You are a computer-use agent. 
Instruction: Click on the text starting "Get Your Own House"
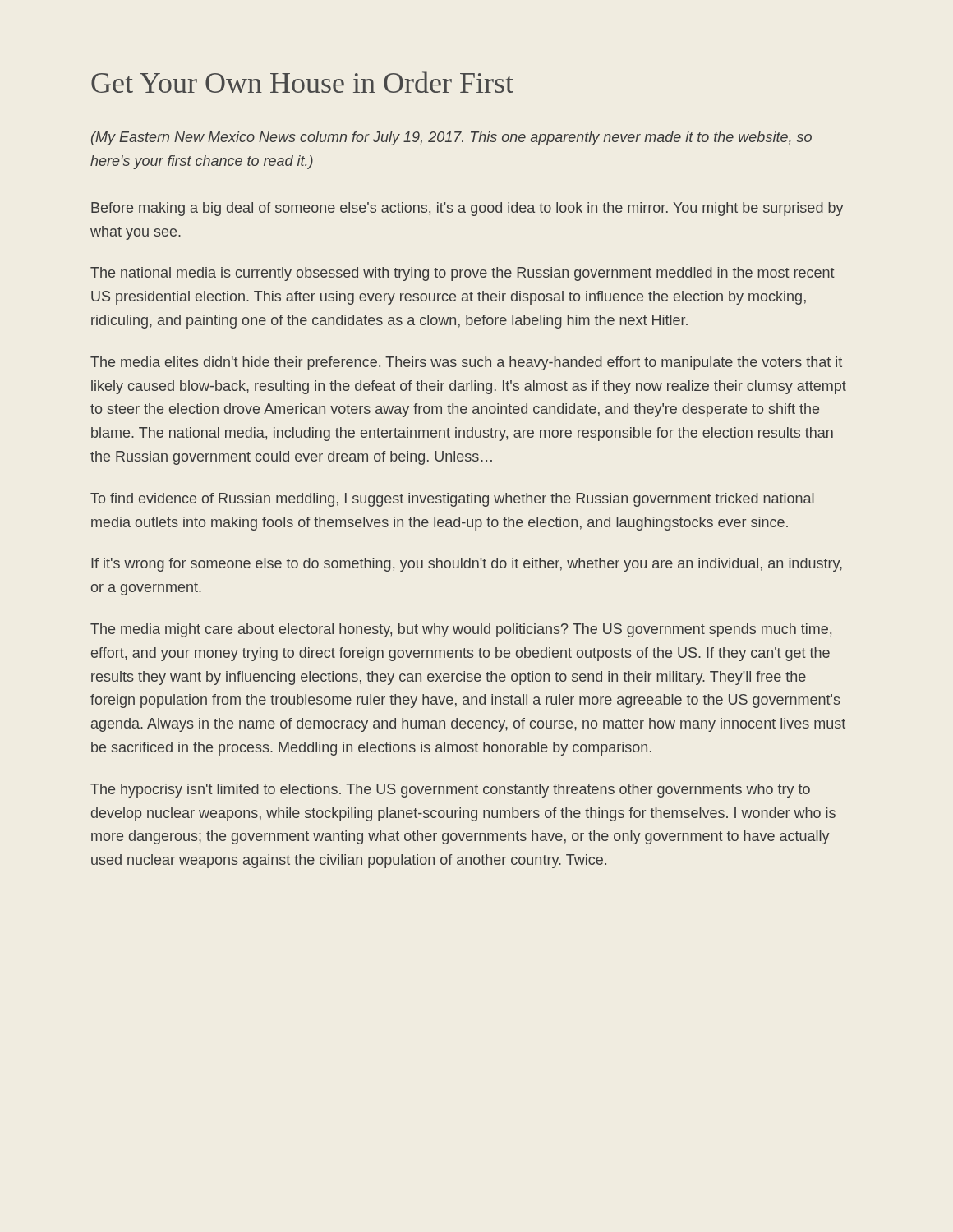(x=302, y=83)
